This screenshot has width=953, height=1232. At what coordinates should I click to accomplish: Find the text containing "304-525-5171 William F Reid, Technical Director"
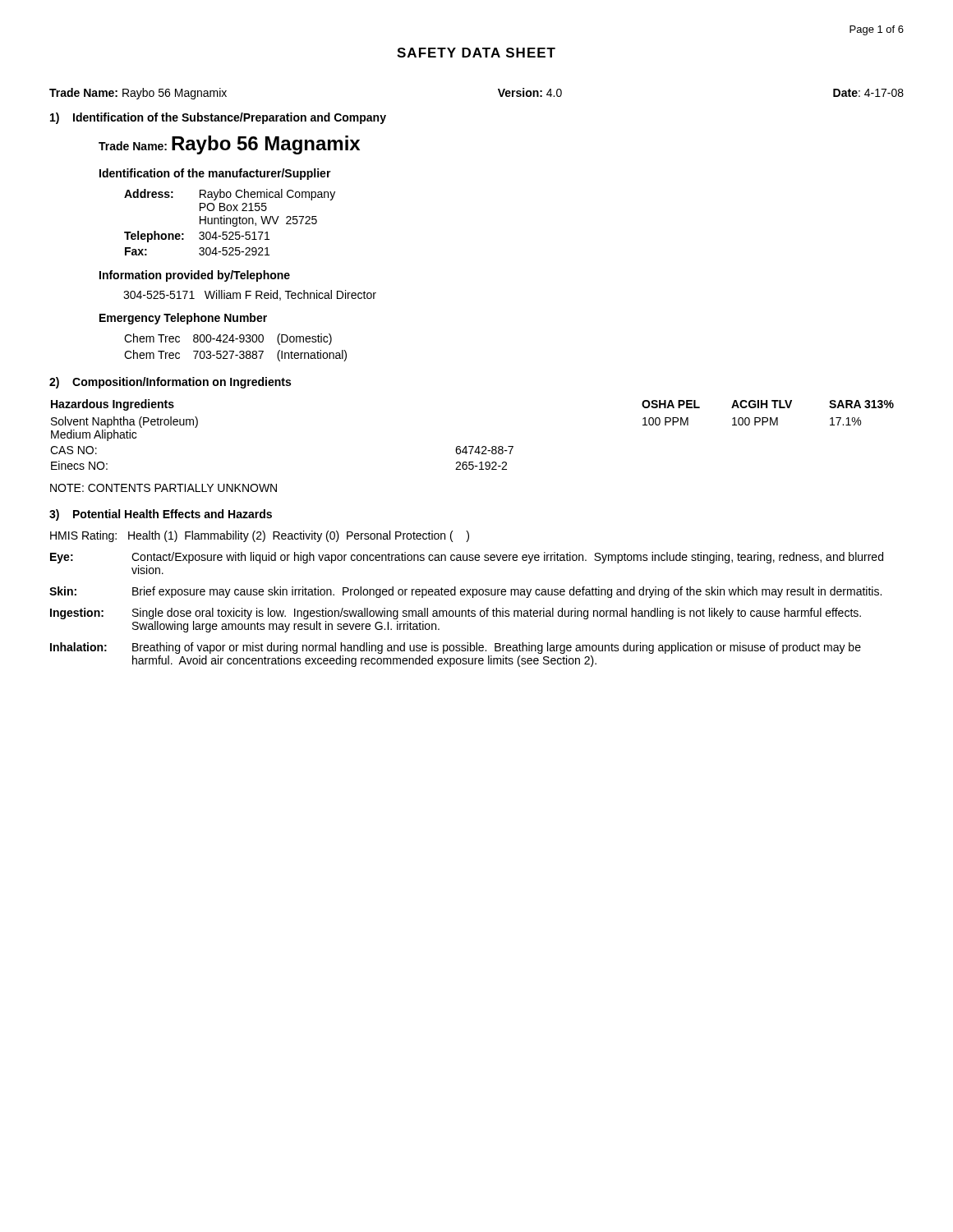pyautogui.click(x=250, y=295)
